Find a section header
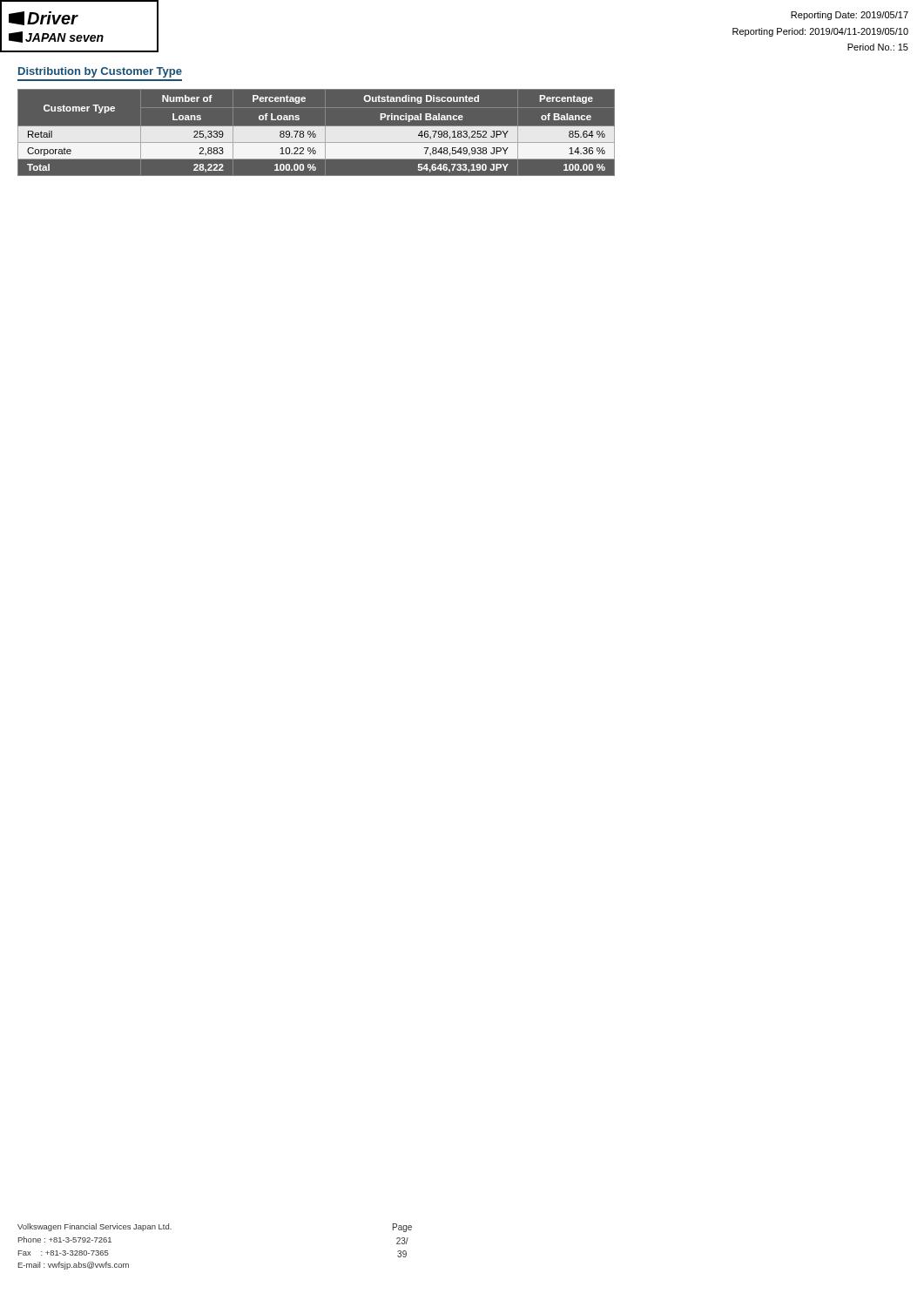The width and height of the screenshot is (924, 1307). (x=100, y=71)
